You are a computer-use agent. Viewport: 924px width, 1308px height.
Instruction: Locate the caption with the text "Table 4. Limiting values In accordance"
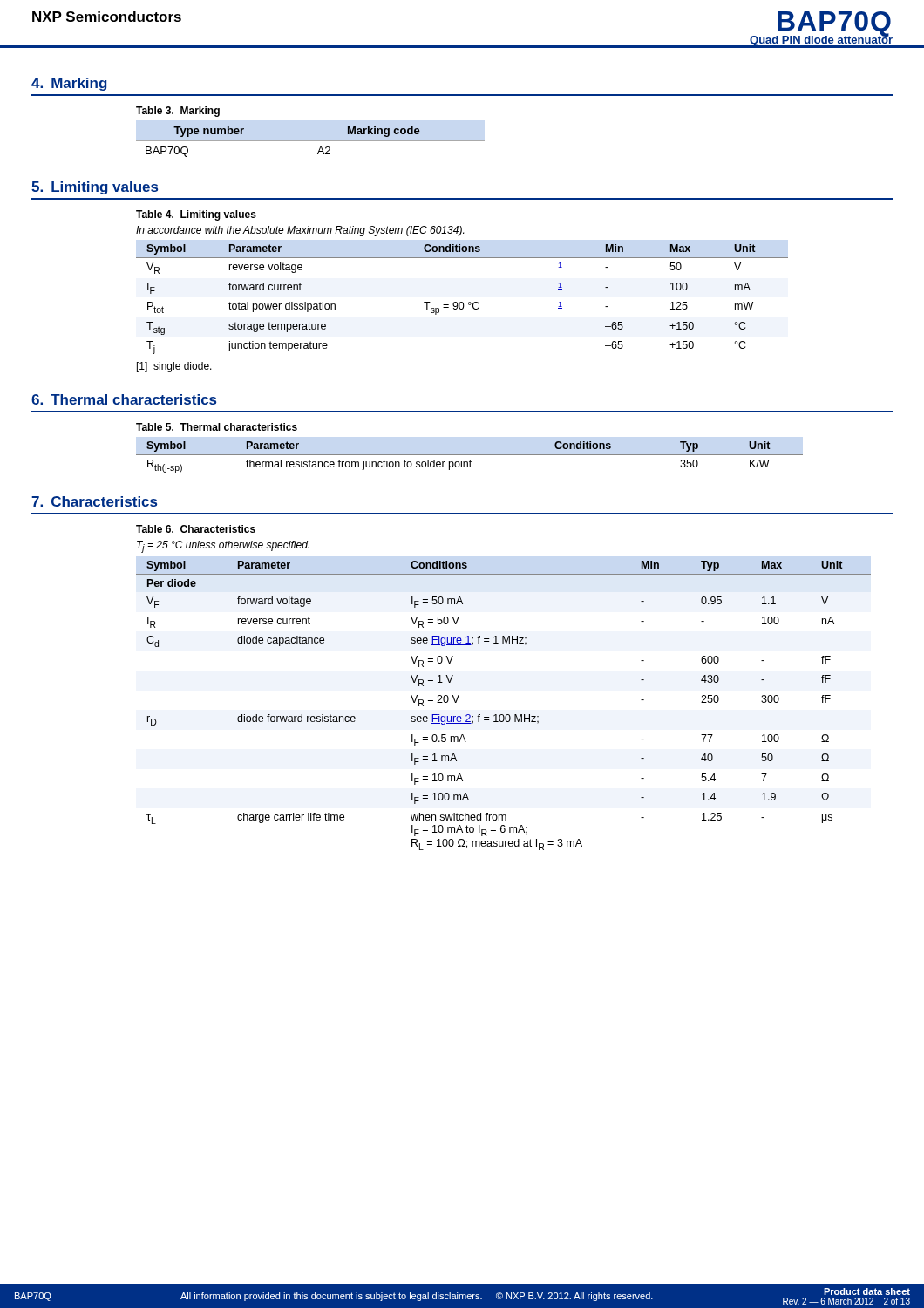coord(196,215)
